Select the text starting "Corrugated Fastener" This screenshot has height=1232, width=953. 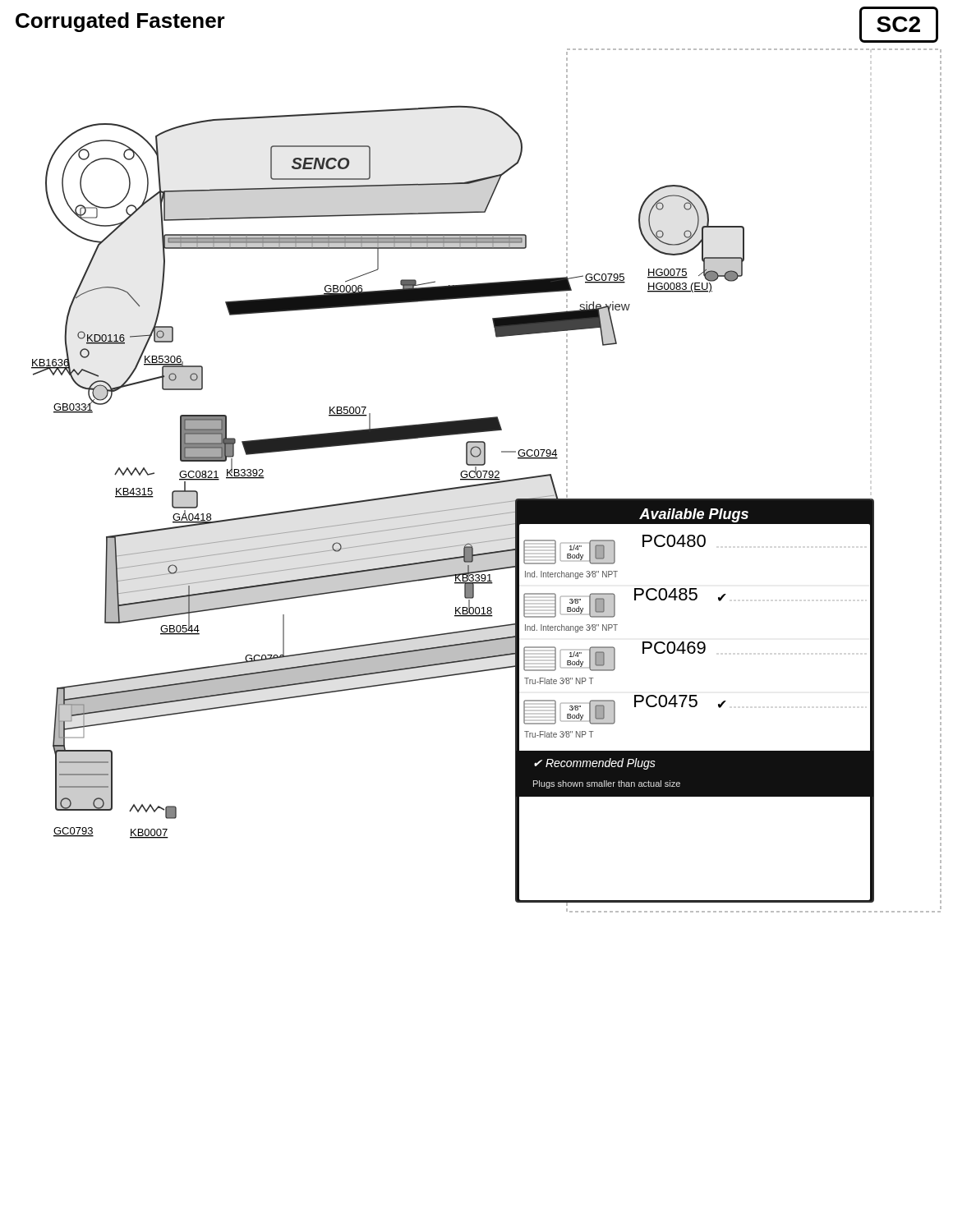point(120,21)
